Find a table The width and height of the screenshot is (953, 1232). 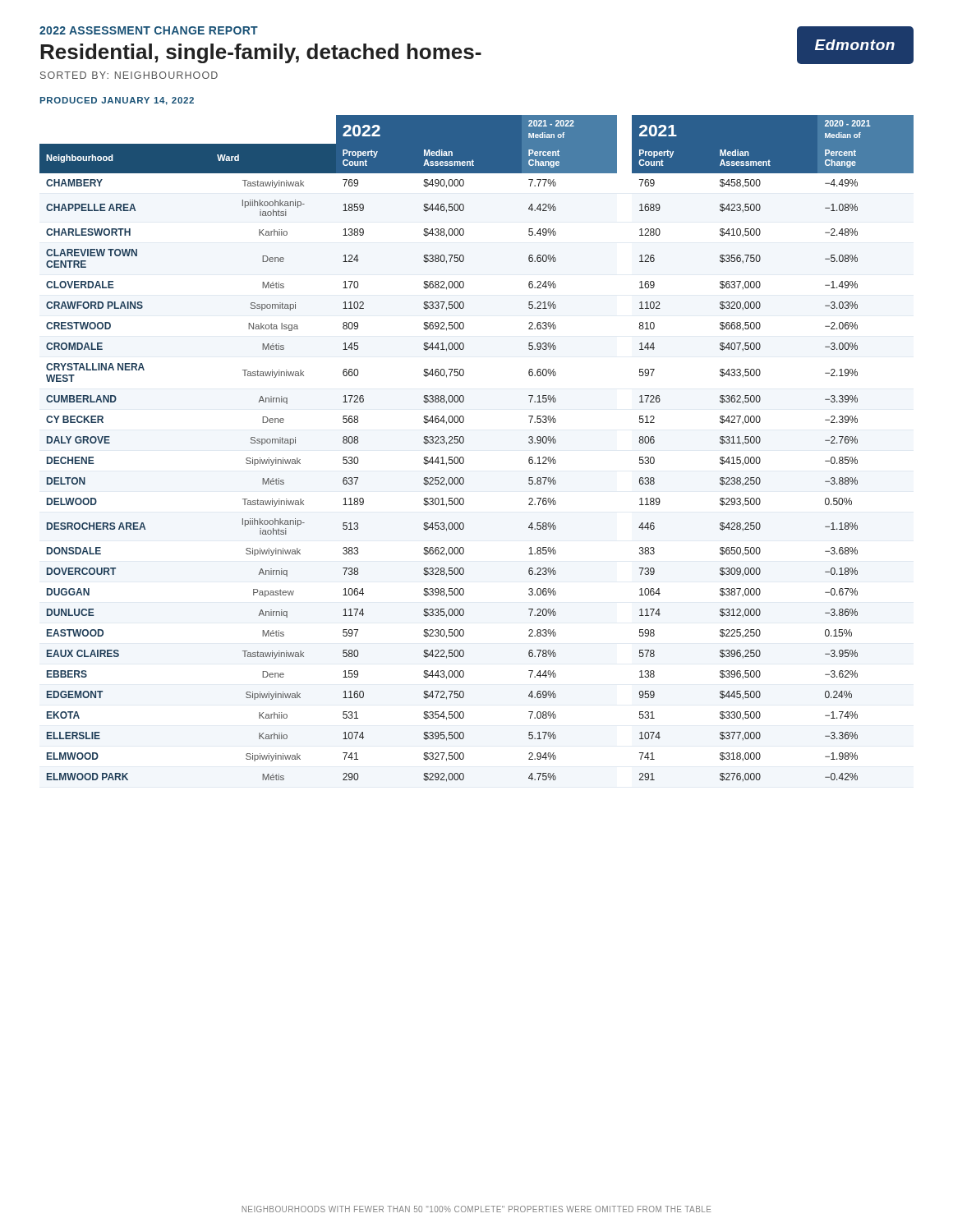[x=476, y=451]
